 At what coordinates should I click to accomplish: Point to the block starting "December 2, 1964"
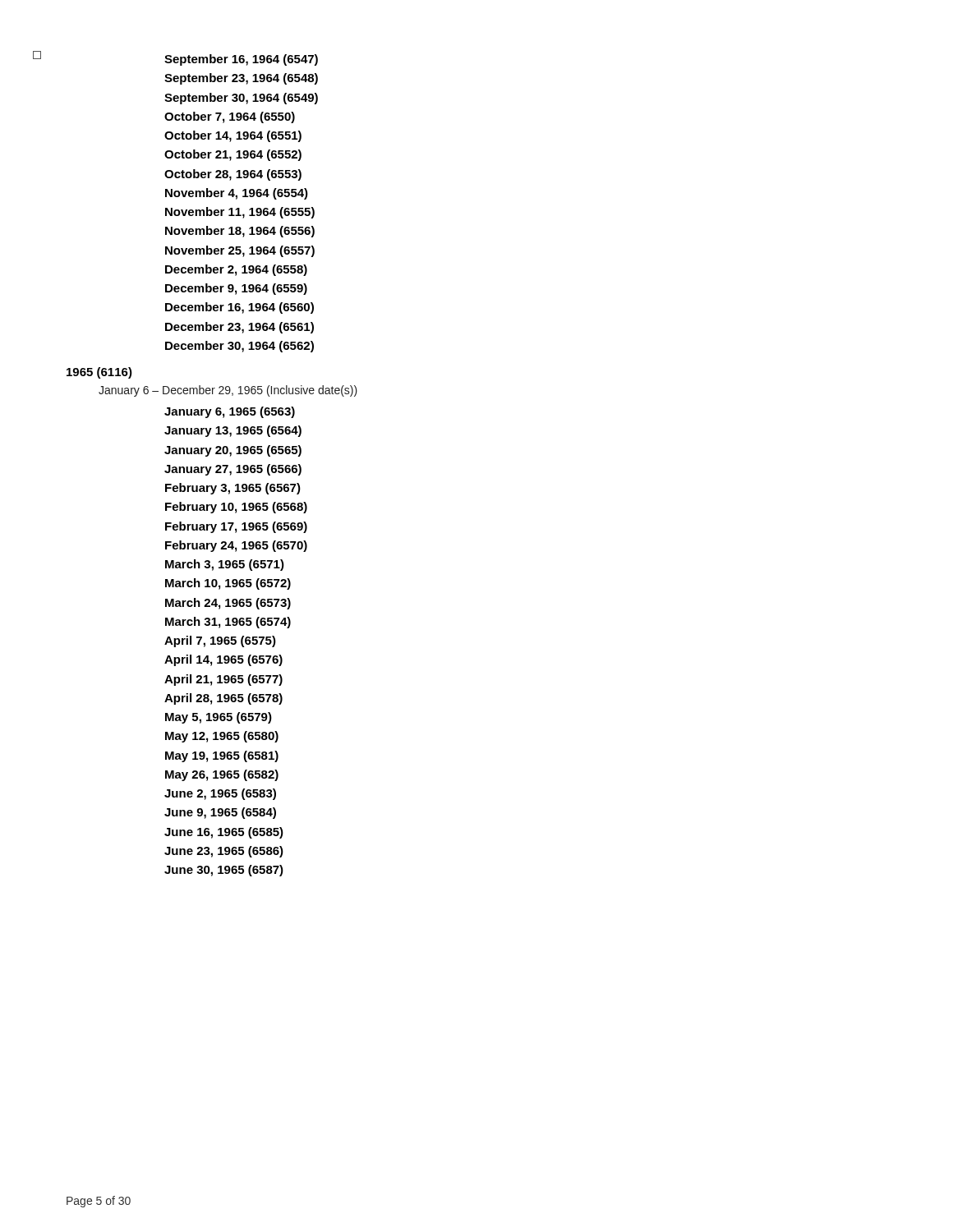236,269
